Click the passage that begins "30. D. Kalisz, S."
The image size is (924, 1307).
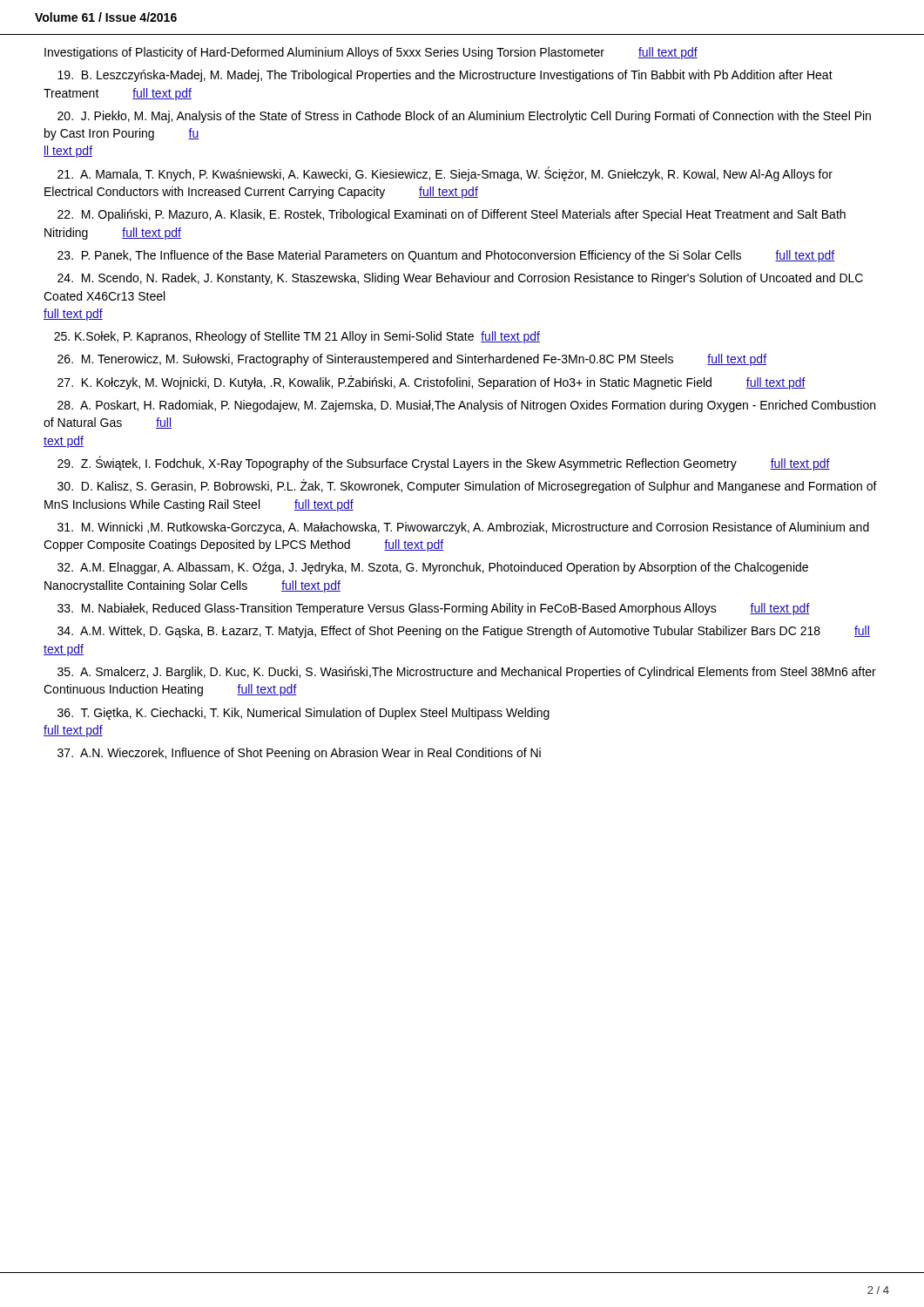[x=460, y=495]
